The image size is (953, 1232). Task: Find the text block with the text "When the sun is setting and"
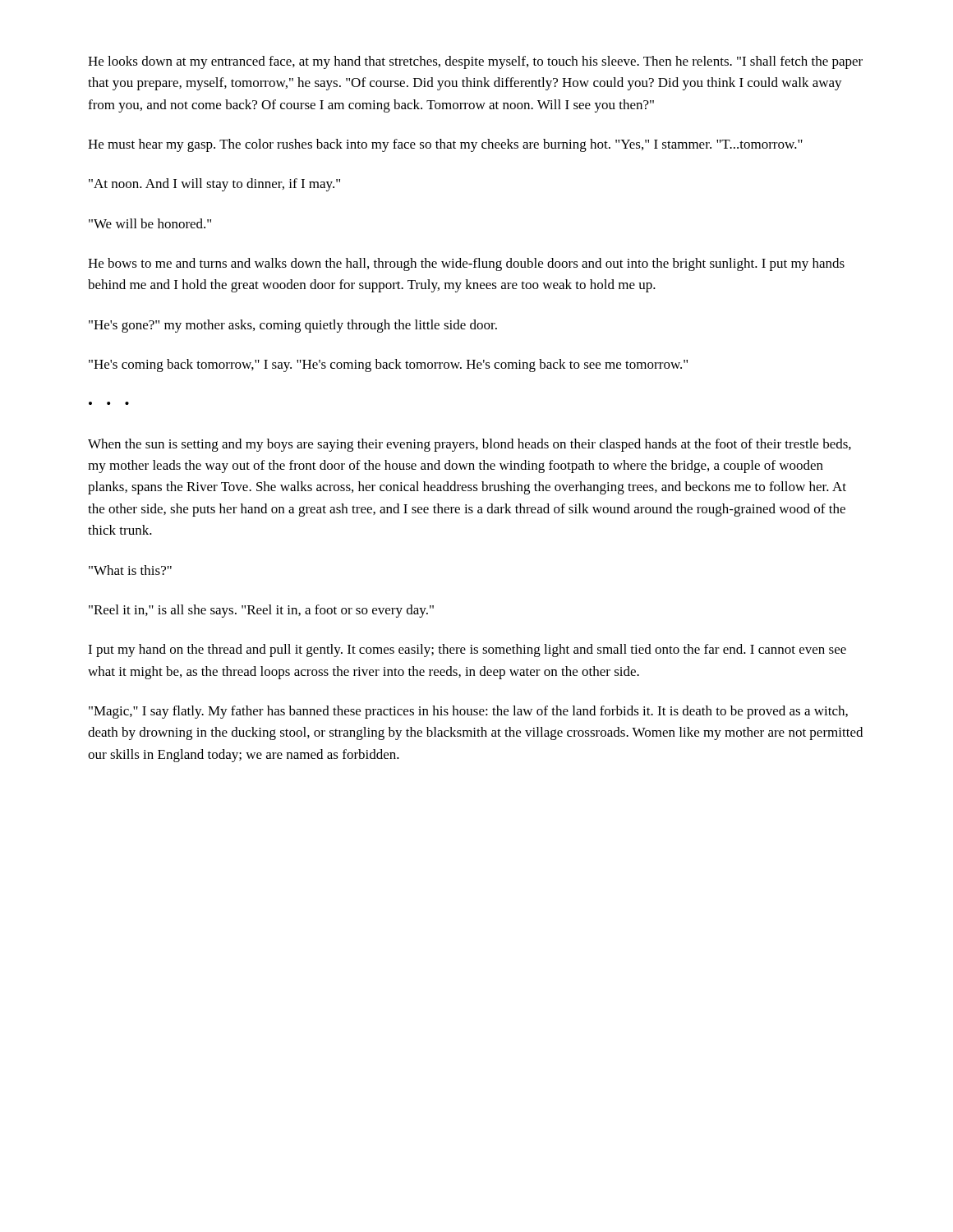[x=470, y=487]
